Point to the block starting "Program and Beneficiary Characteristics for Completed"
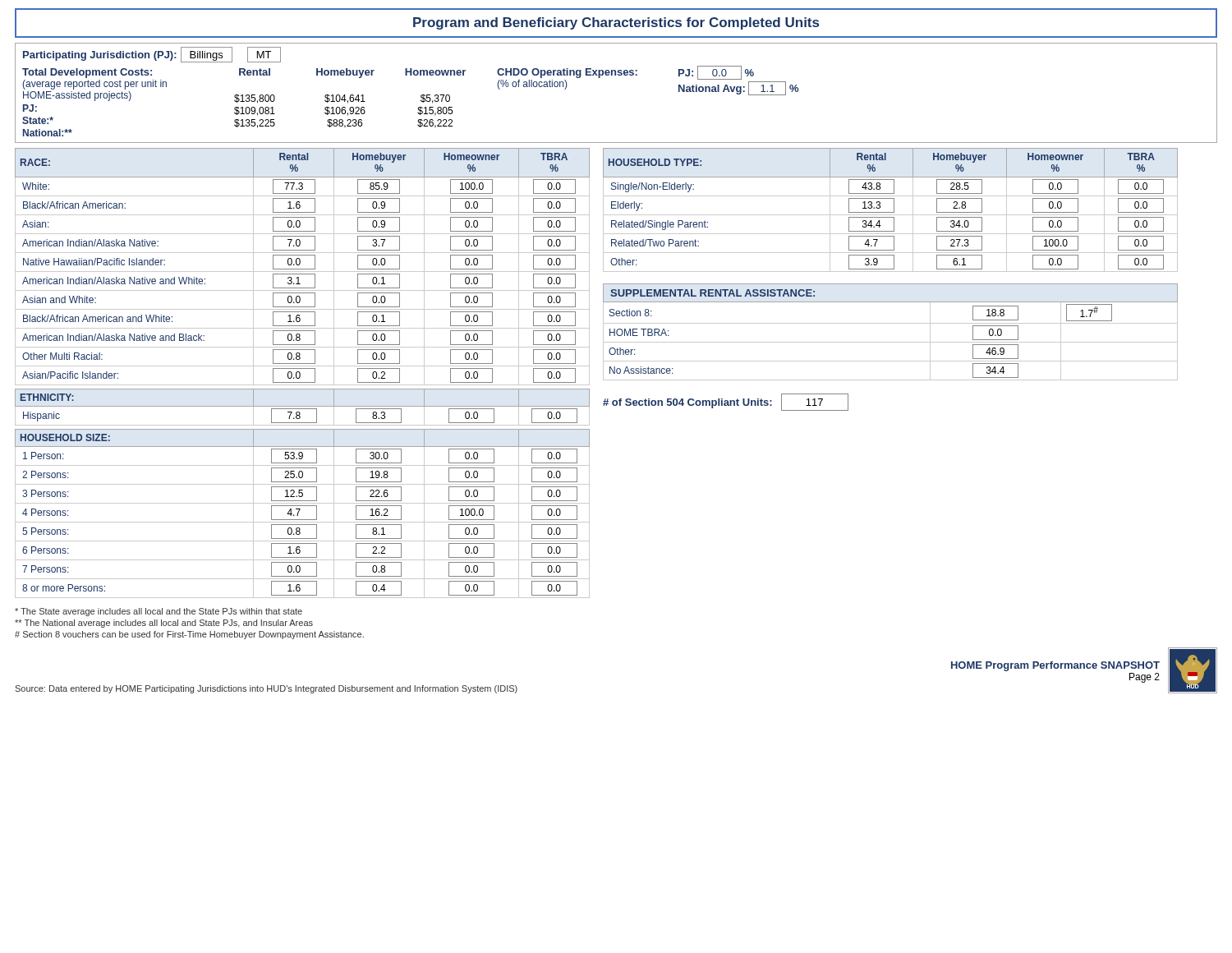This screenshot has height=953, width=1232. (616, 23)
